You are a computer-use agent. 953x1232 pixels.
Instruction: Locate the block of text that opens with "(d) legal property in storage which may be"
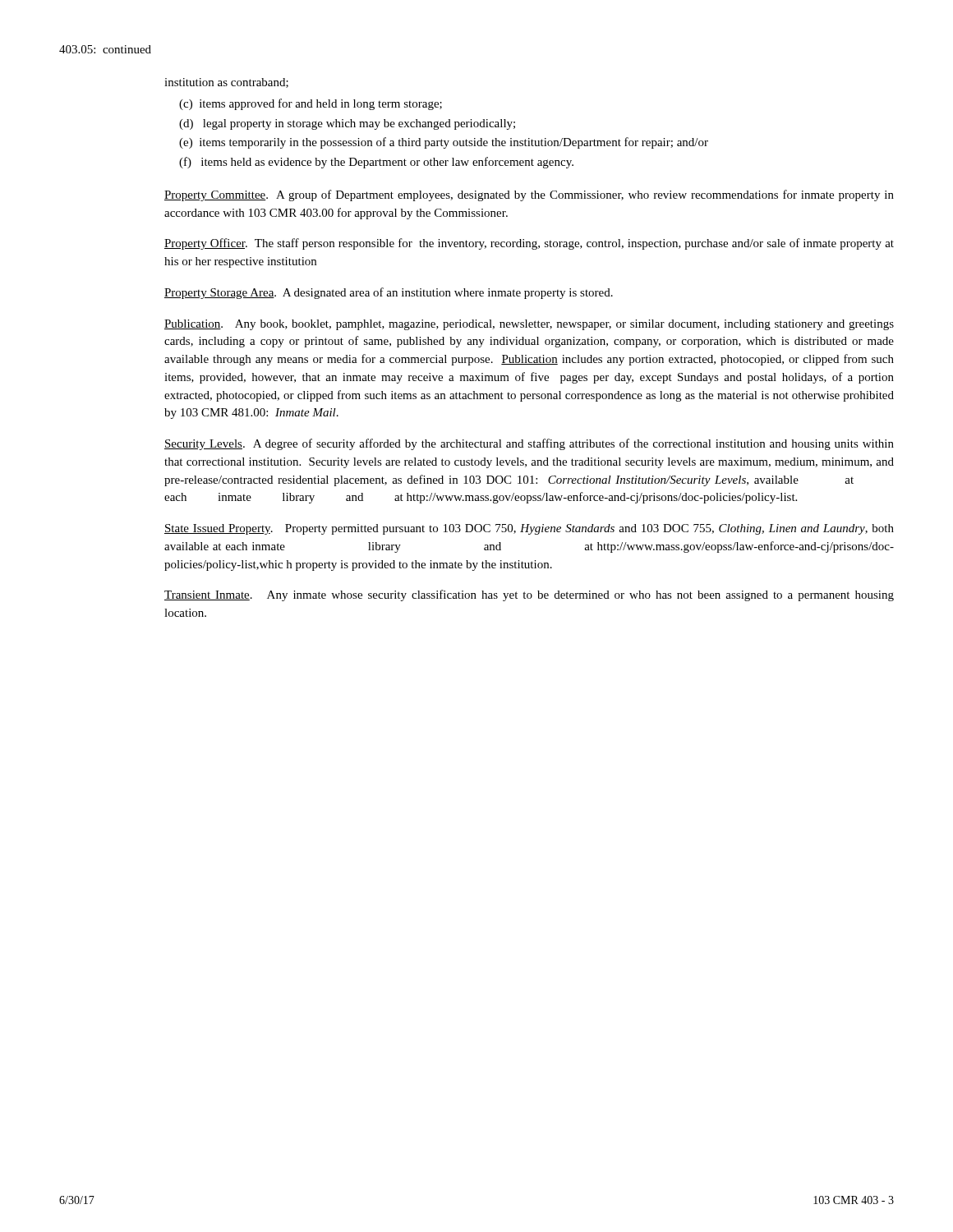(x=348, y=123)
